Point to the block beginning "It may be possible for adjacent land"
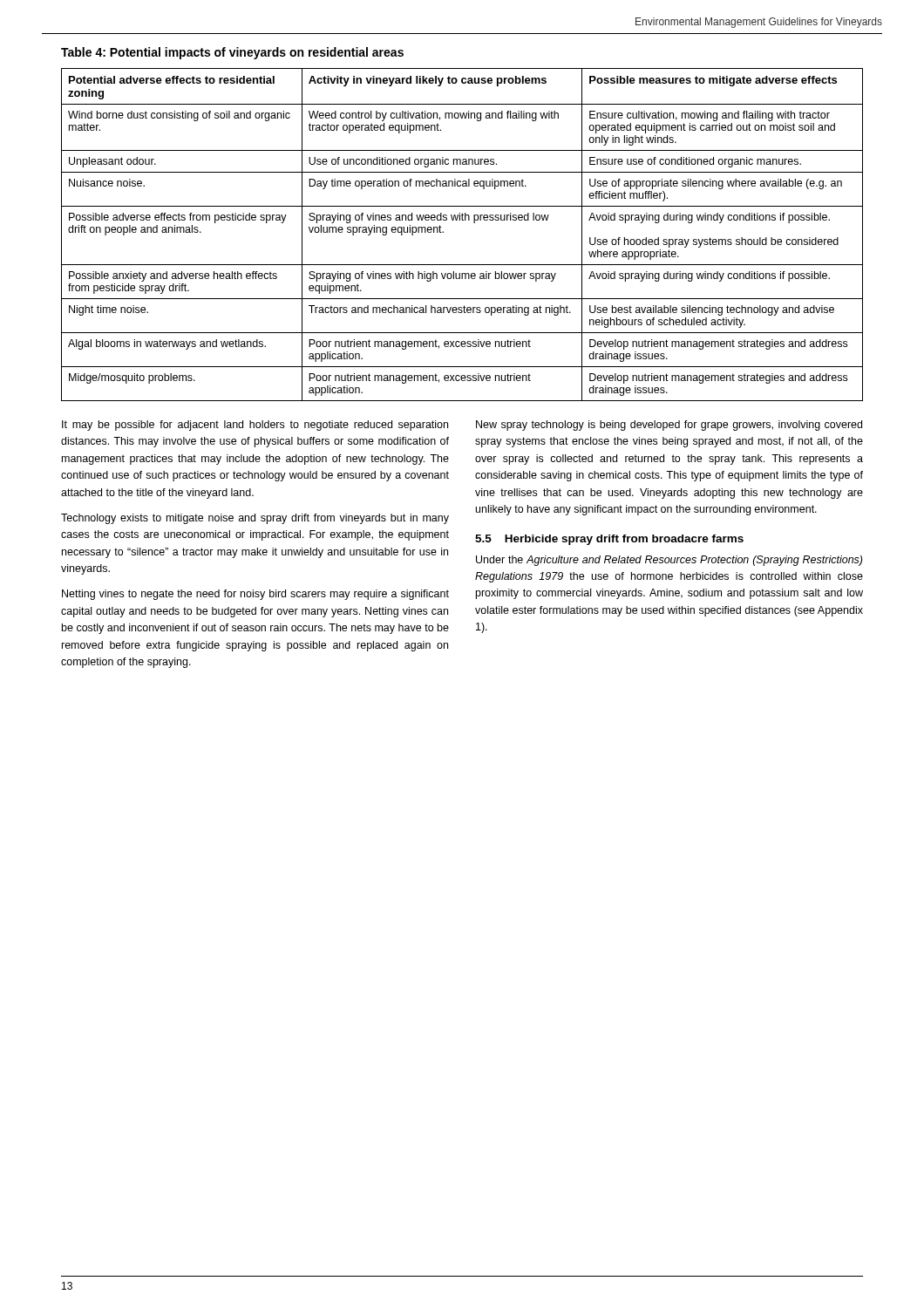This screenshot has height=1308, width=924. 255,458
